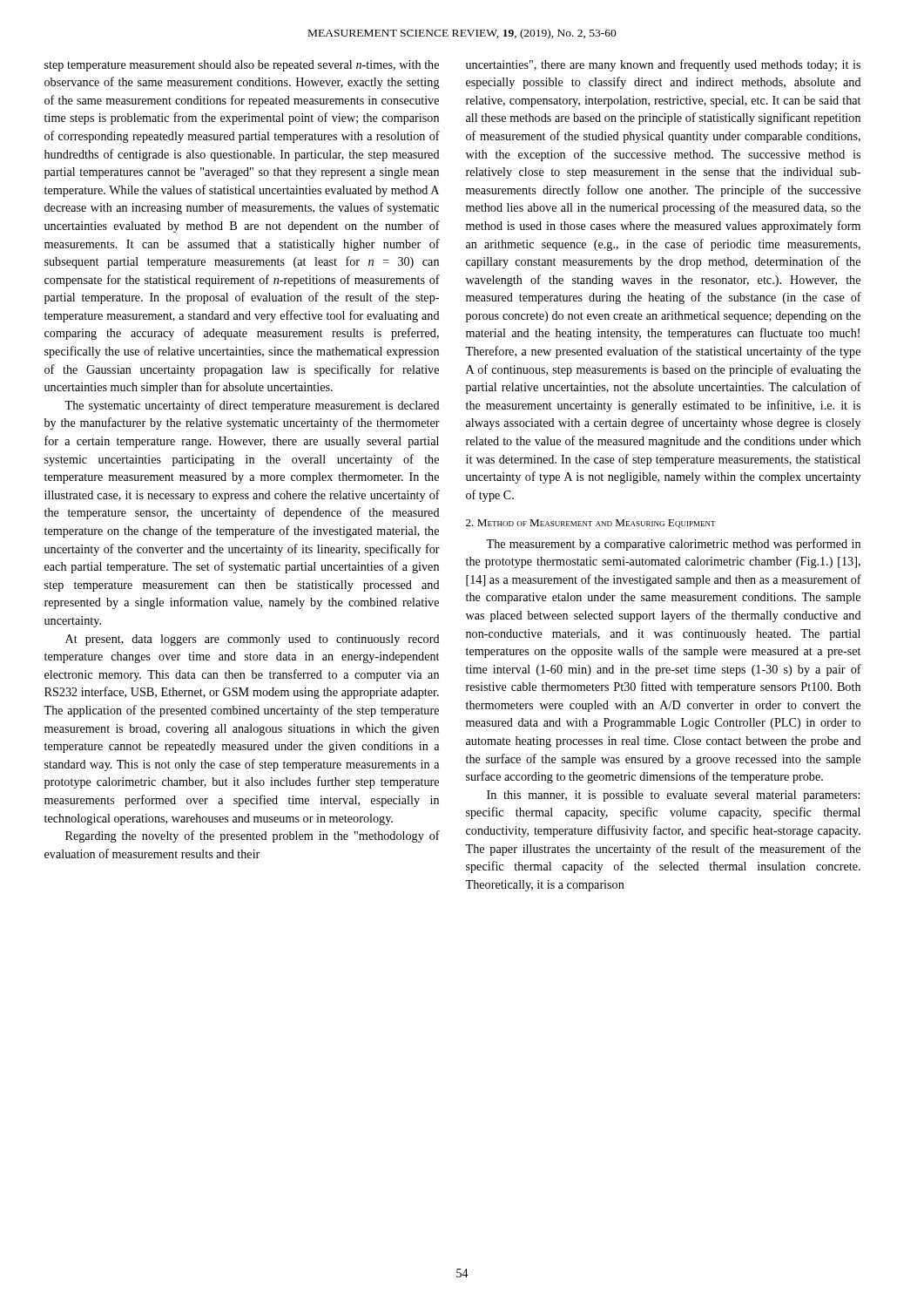Point to the block beginning "uncertainties", there are many known and frequently"
Viewport: 924px width, 1307px height.
click(x=663, y=280)
